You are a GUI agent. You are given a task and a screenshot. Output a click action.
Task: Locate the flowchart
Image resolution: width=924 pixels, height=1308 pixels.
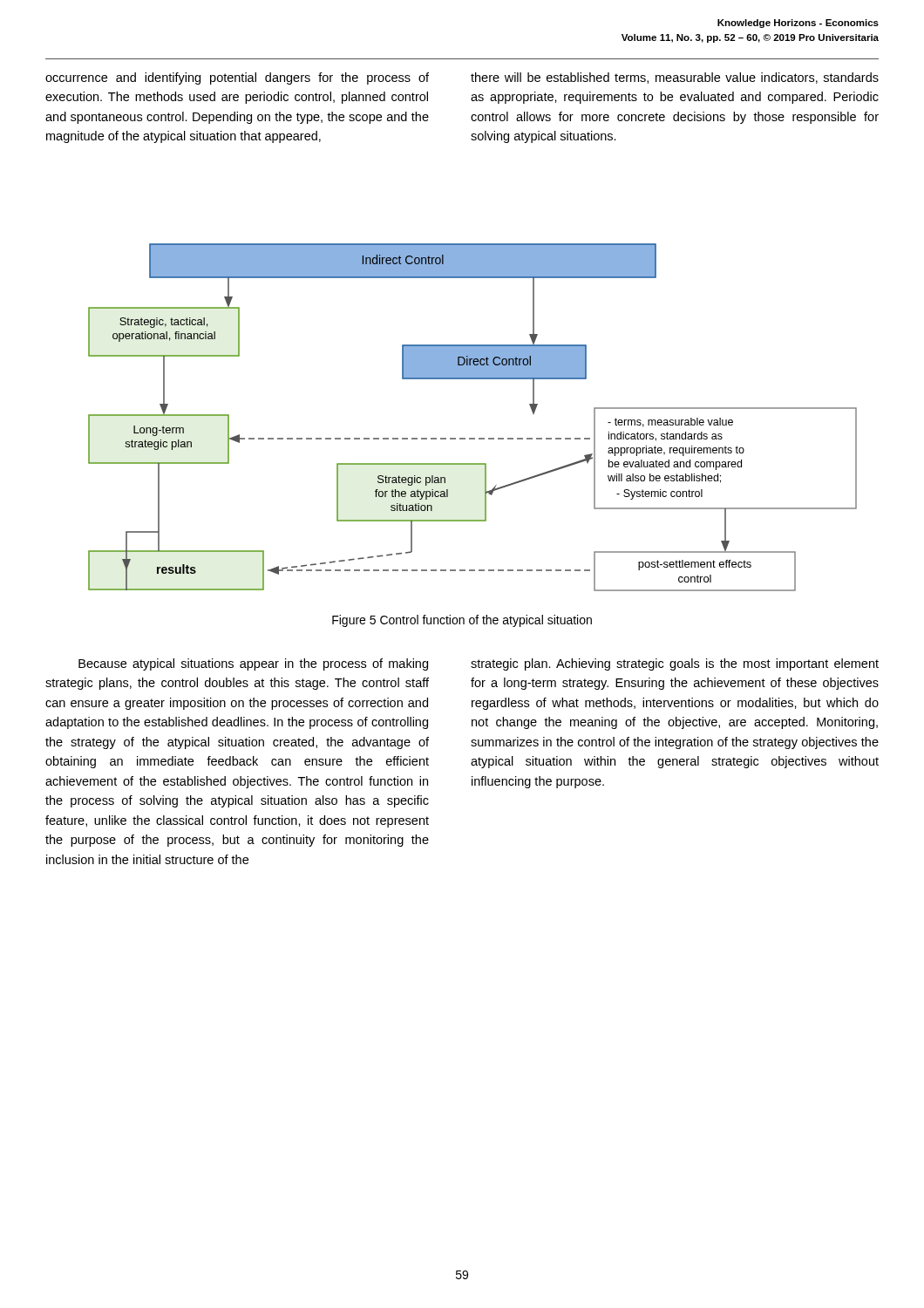(462, 420)
